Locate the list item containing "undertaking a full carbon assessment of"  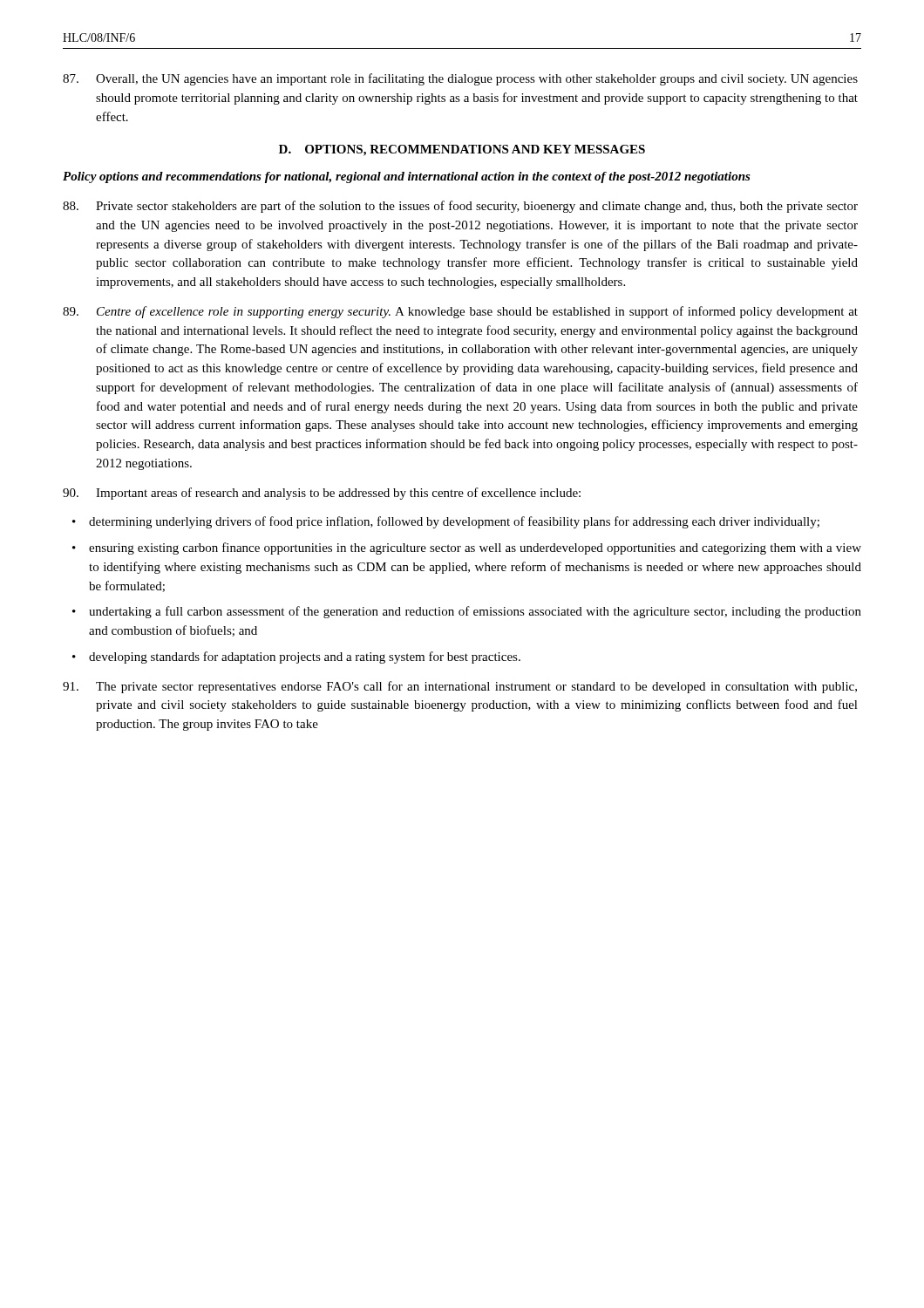pyautogui.click(x=462, y=622)
